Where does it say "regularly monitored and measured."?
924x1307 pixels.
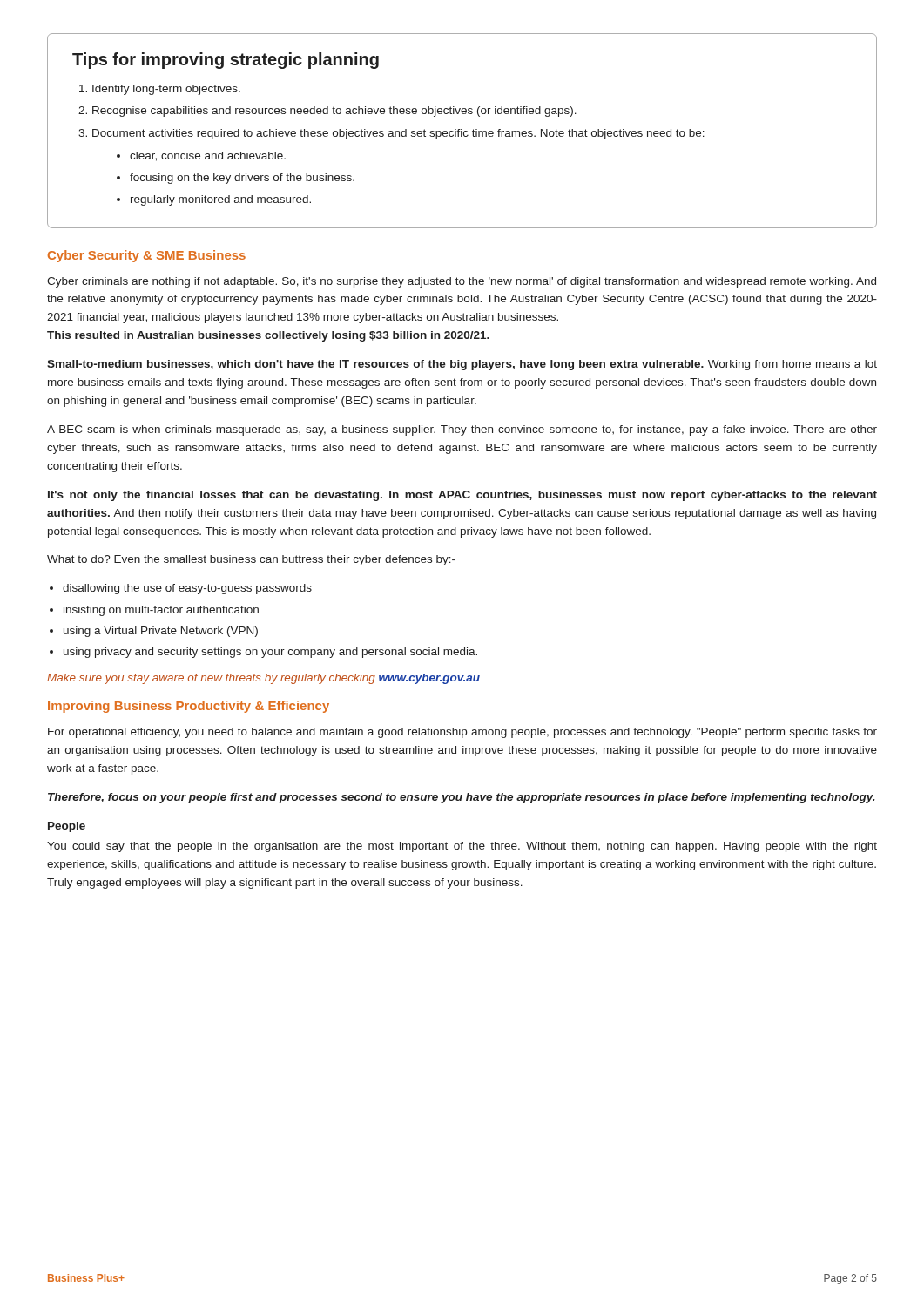pyautogui.click(x=221, y=199)
